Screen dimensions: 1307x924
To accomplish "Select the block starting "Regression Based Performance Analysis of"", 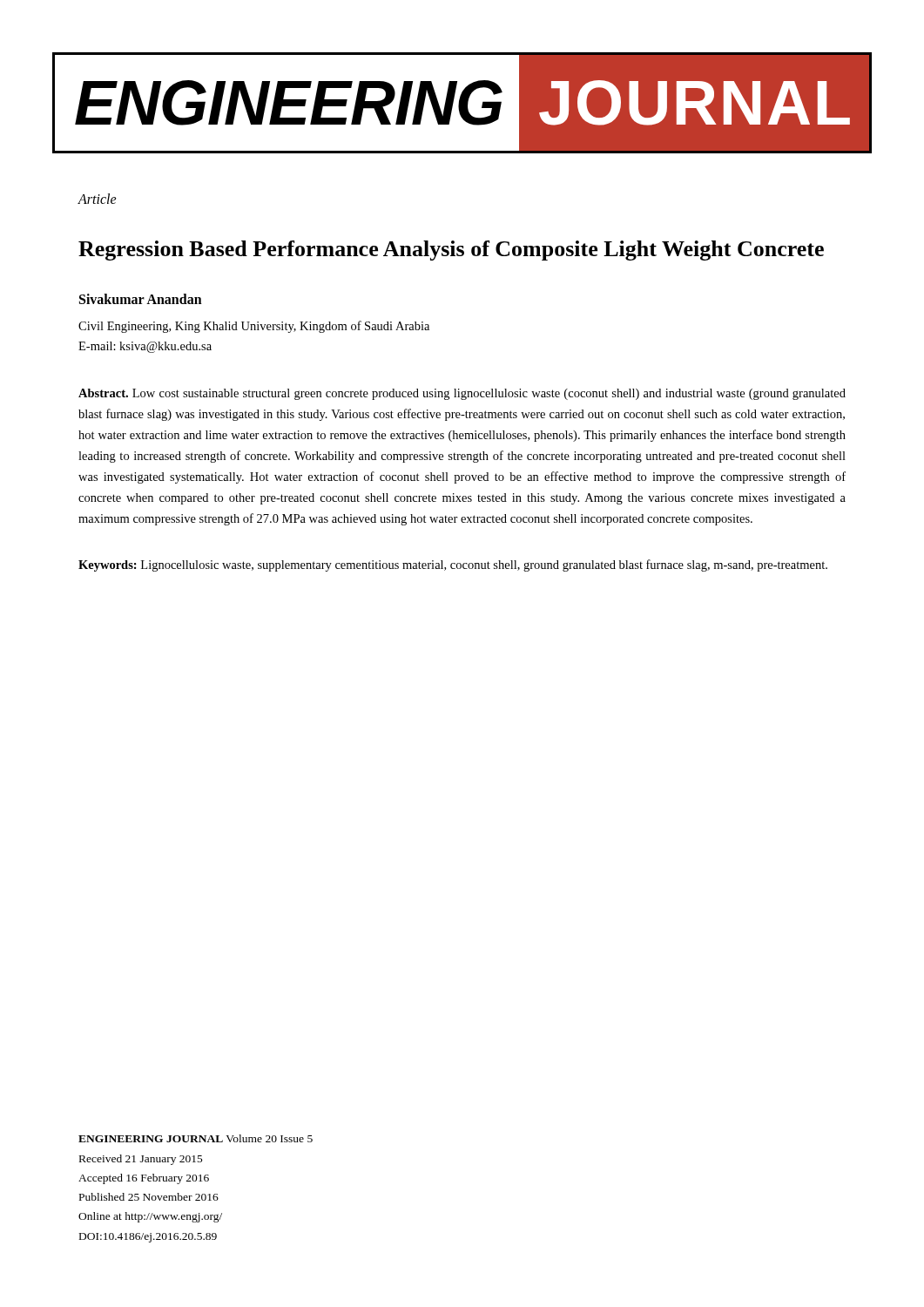I will [x=451, y=249].
